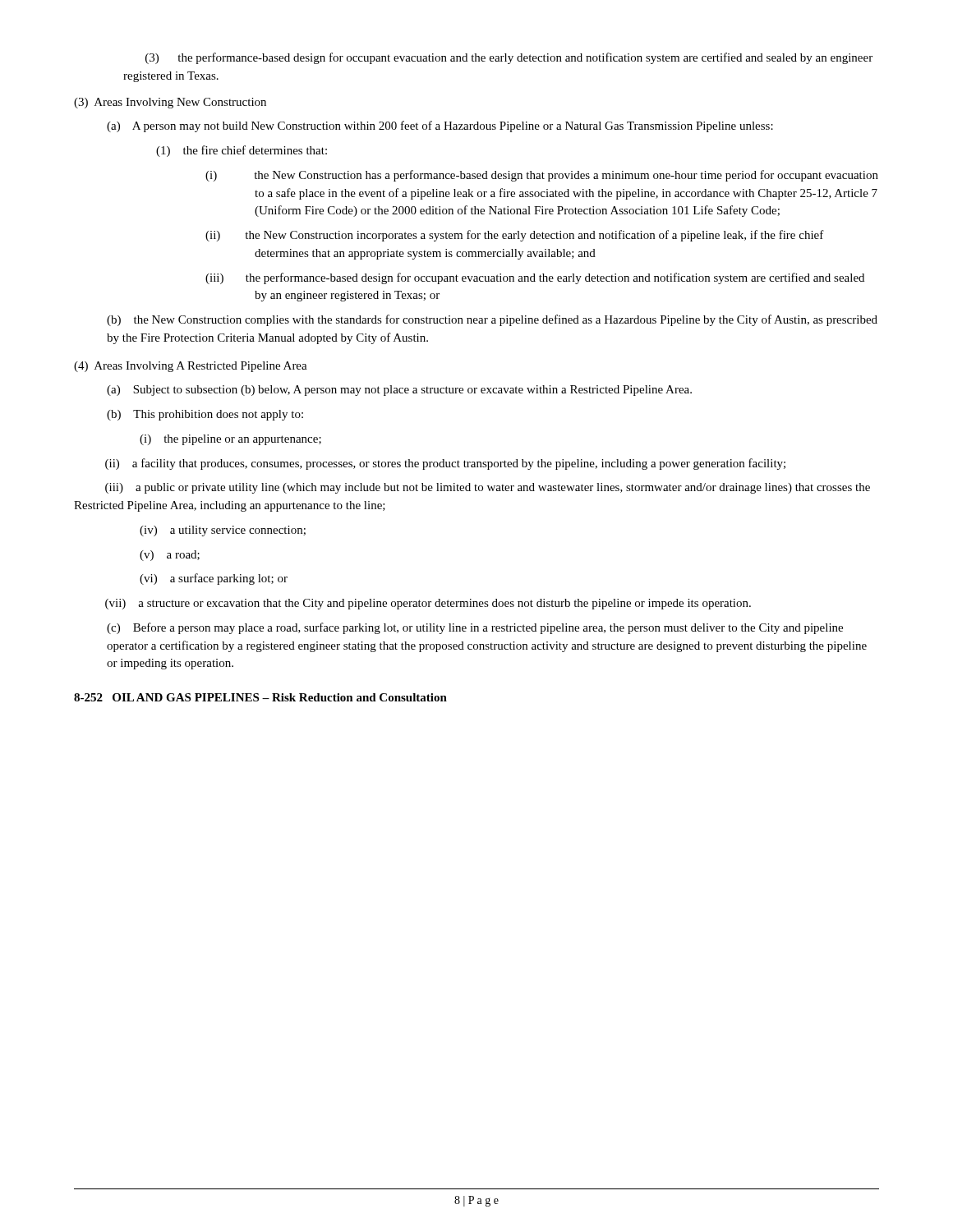The height and width of the screenshot is (1232, 953).
Task: Point to the text starting "(3) Areas Involving"
Action: [x=170, y=103]
